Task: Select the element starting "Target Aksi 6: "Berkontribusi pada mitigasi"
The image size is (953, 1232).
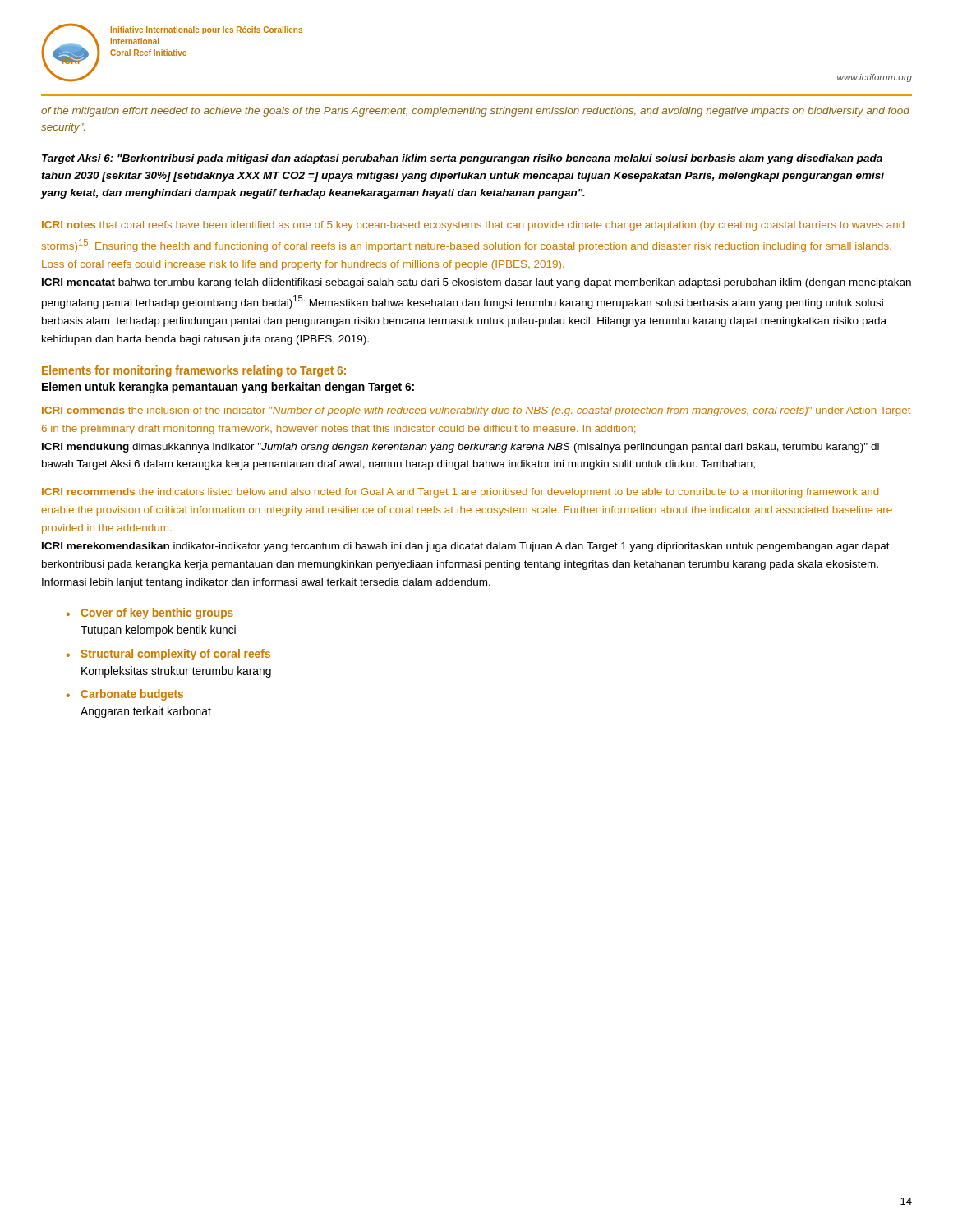Action: (476, 175)
